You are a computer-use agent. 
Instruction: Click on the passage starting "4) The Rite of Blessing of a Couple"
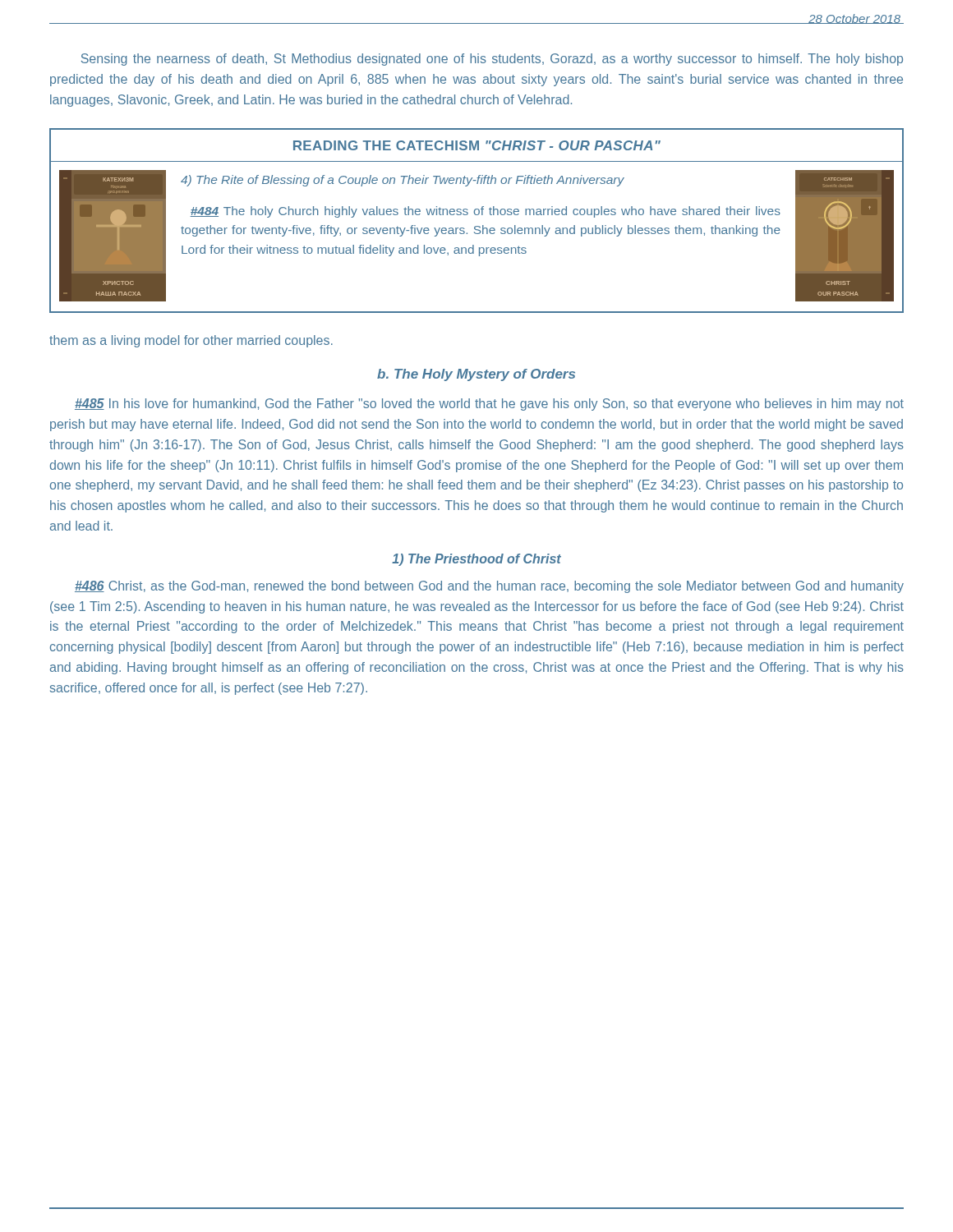point(481,215)
